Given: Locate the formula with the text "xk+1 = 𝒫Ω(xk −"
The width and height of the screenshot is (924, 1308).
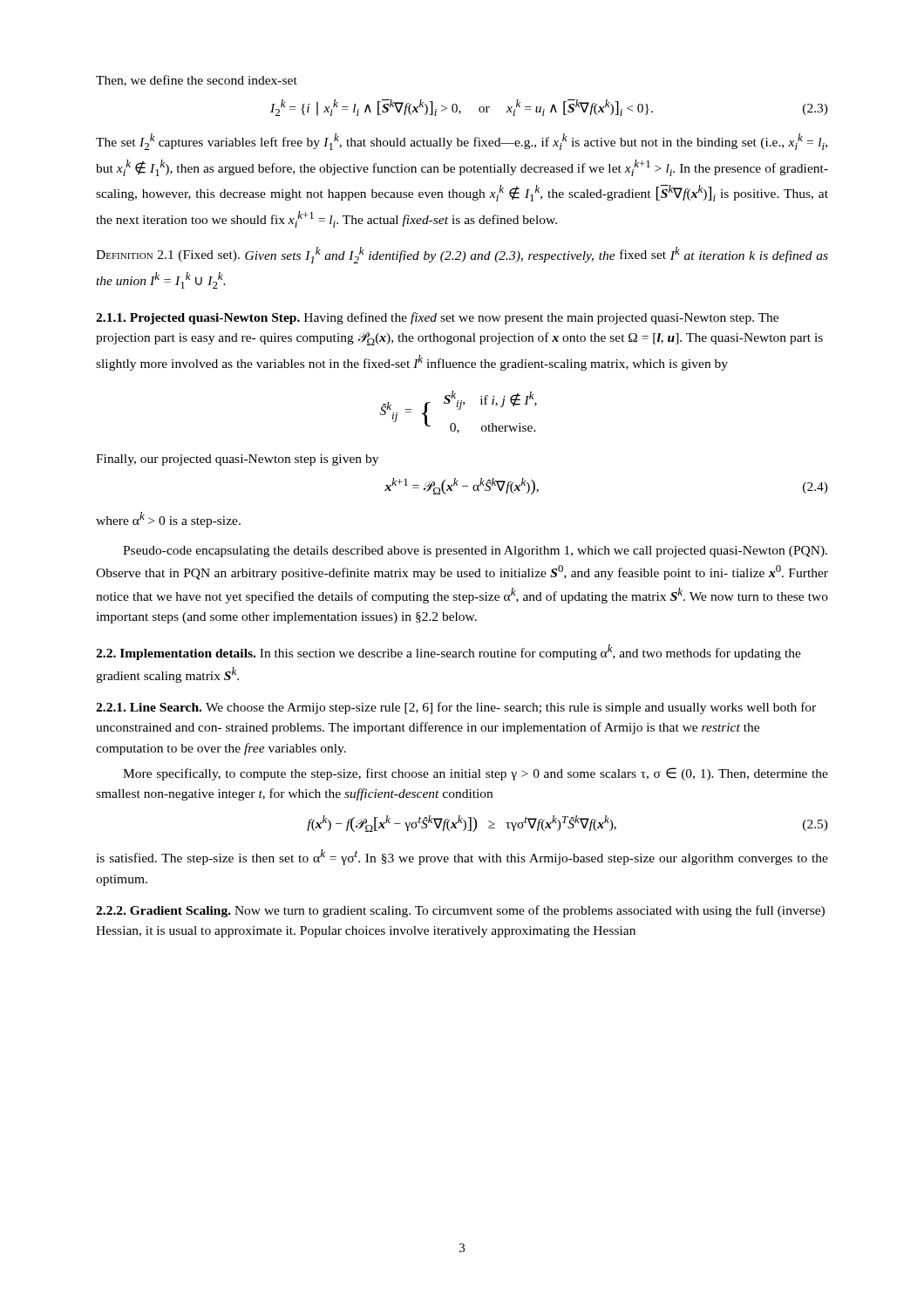Looking at the screenshot, I should tap(449, 486).
